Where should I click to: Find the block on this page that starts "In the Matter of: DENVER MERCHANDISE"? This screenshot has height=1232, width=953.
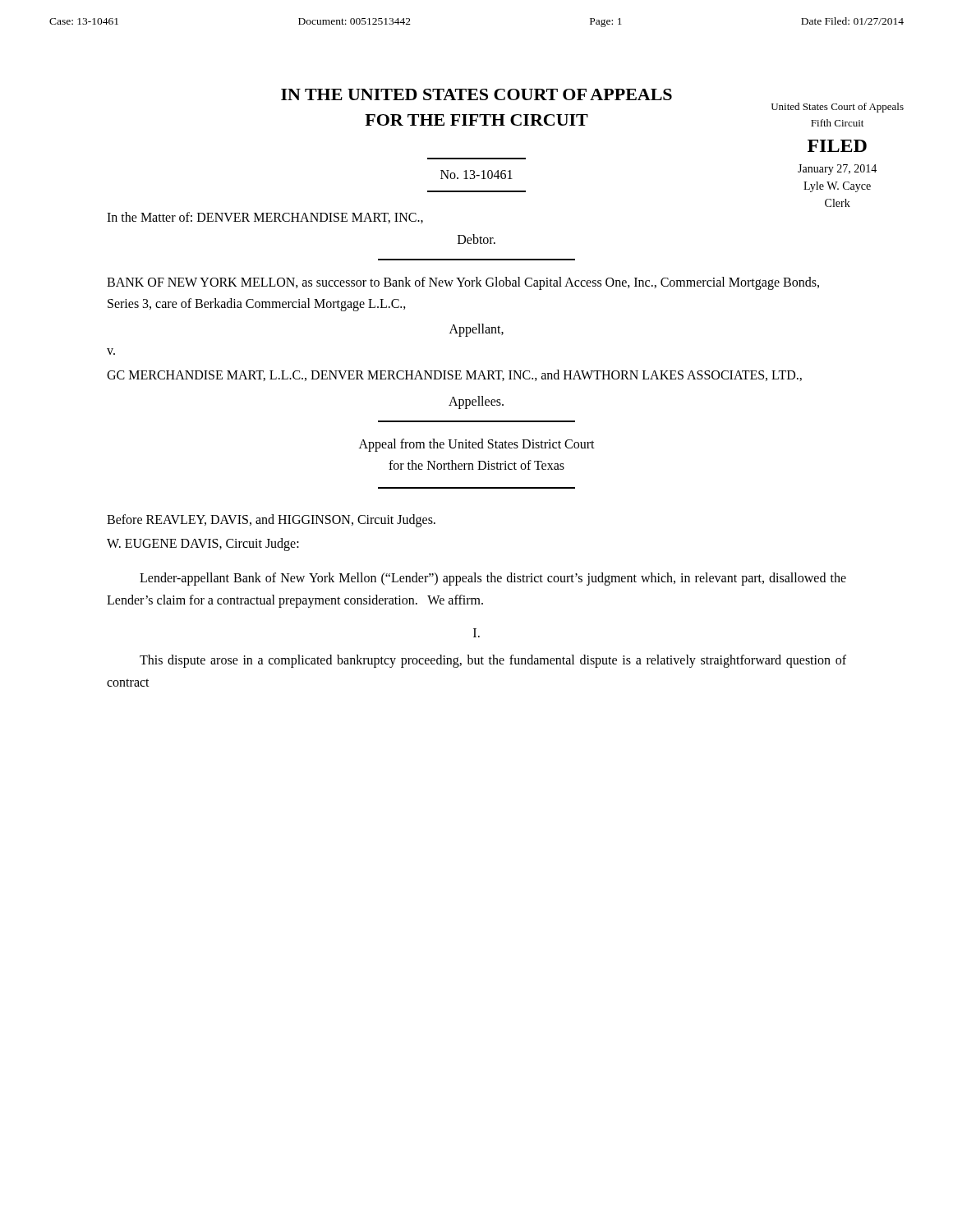click(265, 217)
